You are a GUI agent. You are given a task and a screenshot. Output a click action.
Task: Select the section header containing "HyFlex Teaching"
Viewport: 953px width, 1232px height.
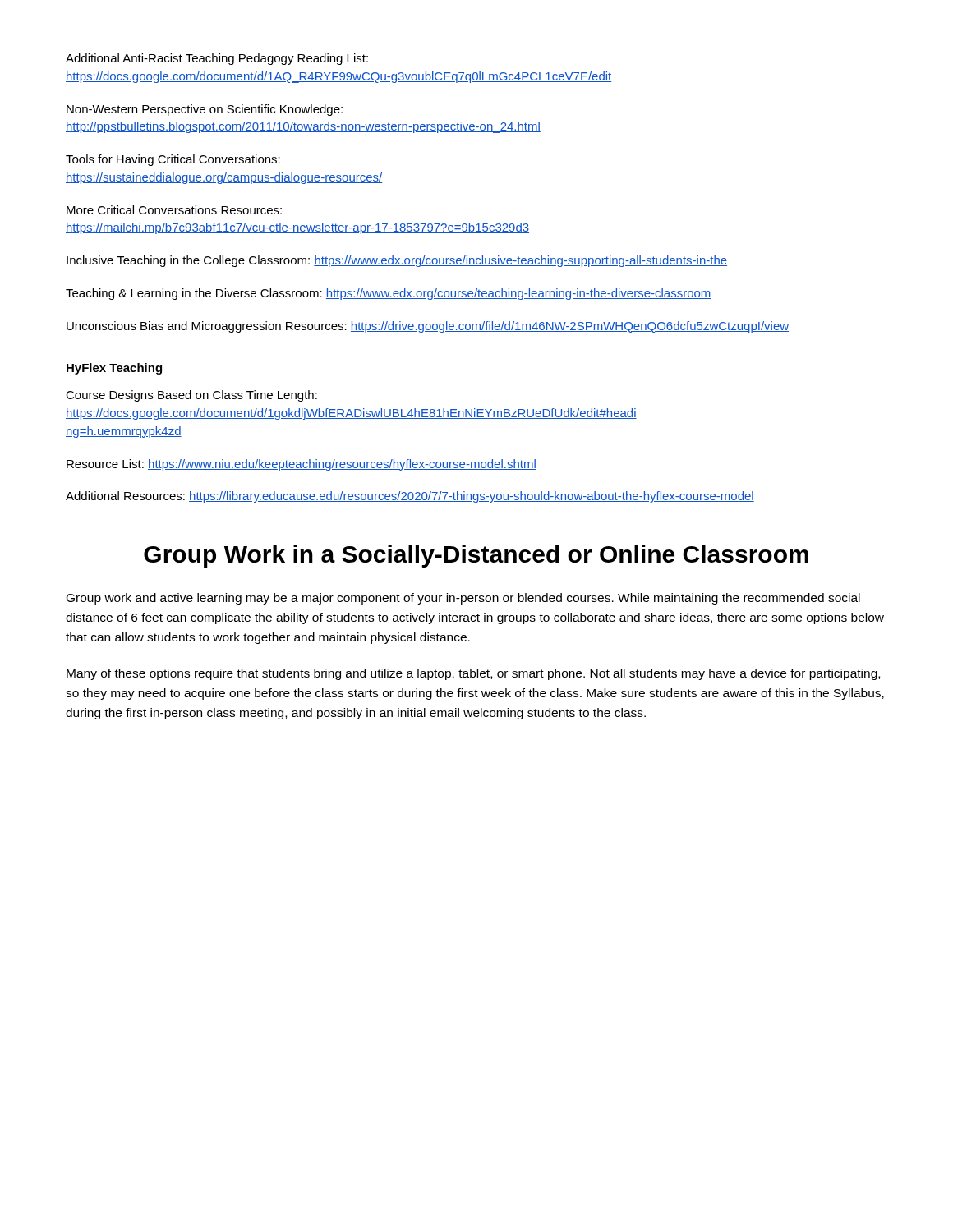(x=114, y=368)
